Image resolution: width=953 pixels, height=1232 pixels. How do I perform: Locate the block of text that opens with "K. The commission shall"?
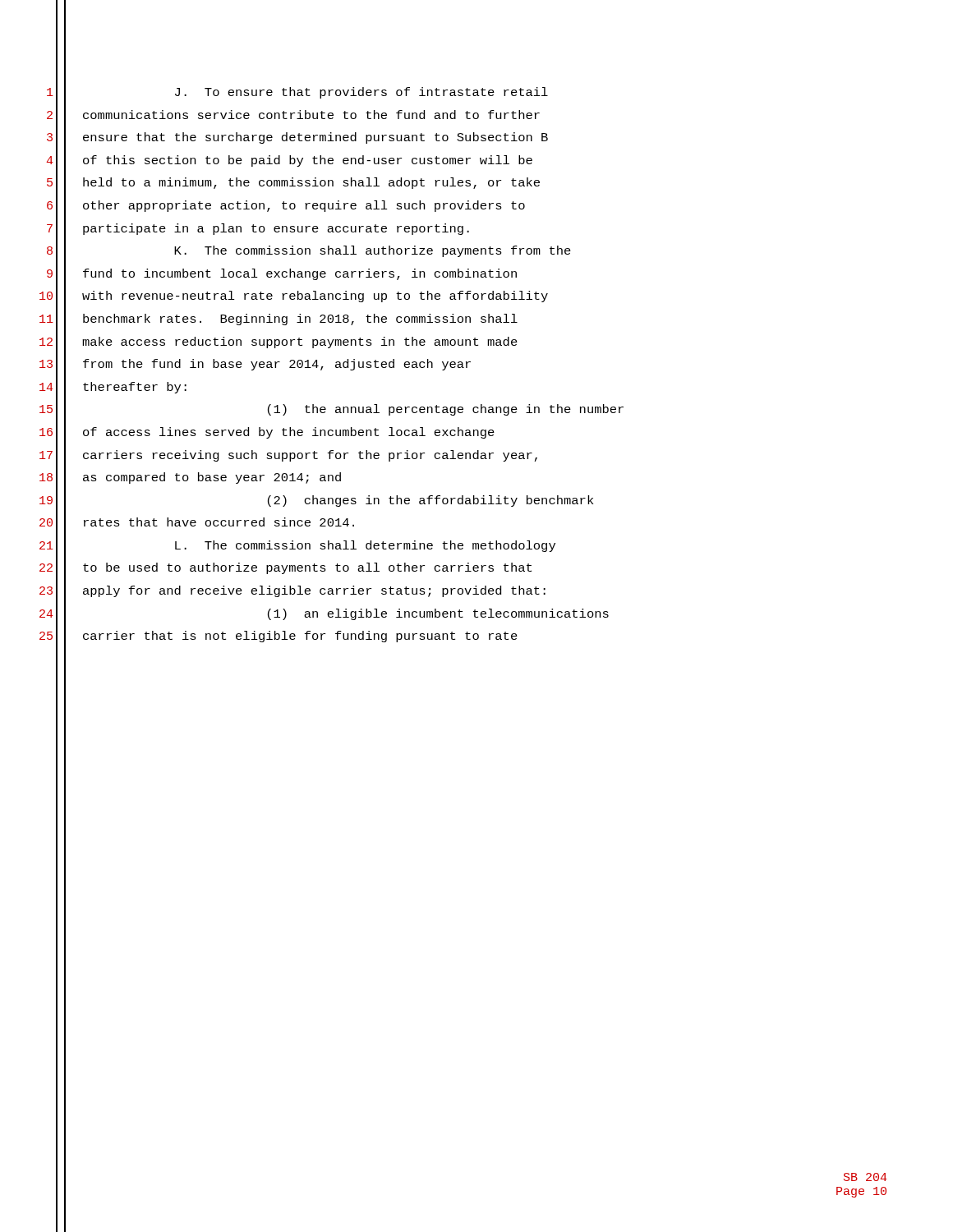(485, 320)
